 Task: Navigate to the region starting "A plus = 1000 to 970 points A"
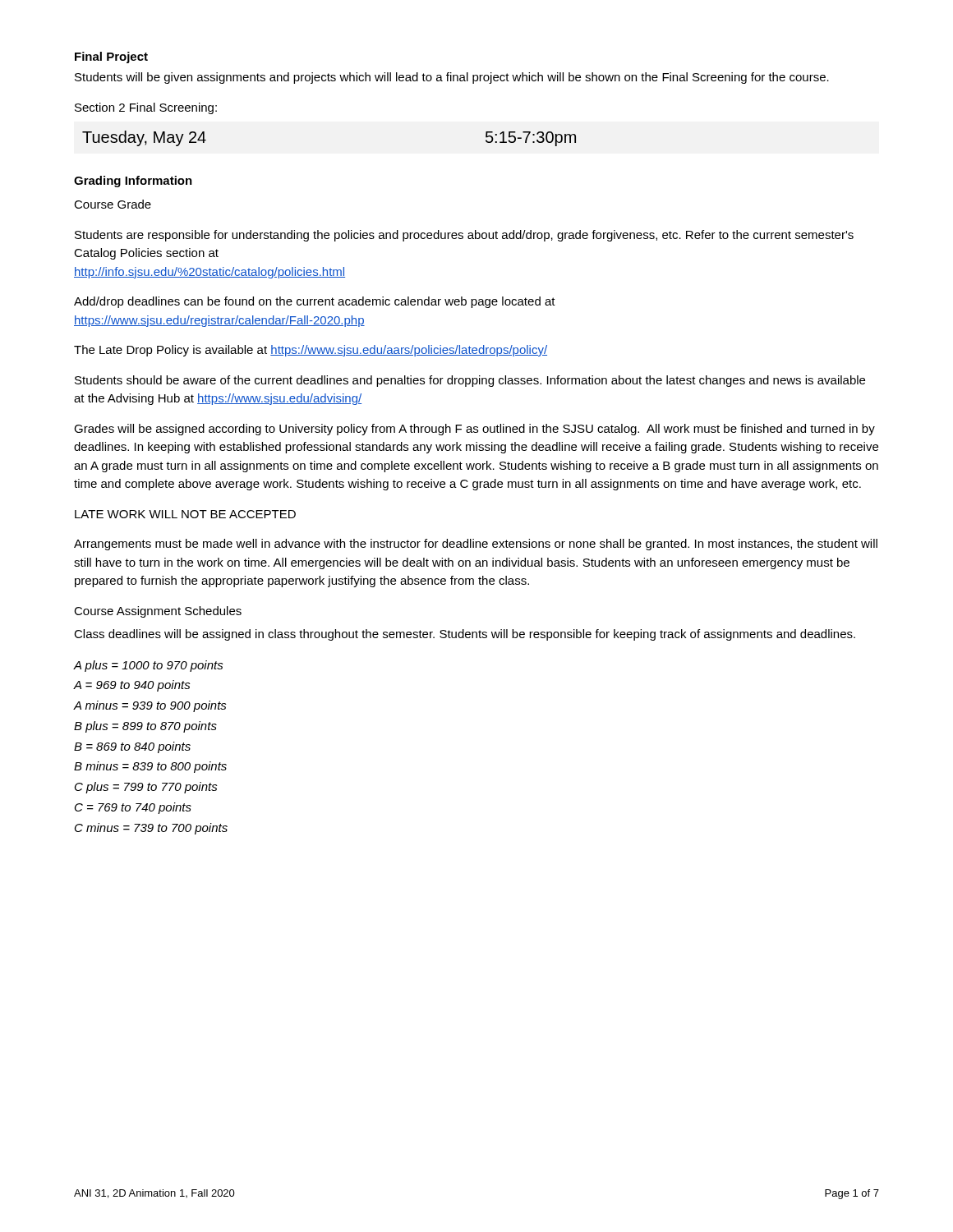pos(151,746)
